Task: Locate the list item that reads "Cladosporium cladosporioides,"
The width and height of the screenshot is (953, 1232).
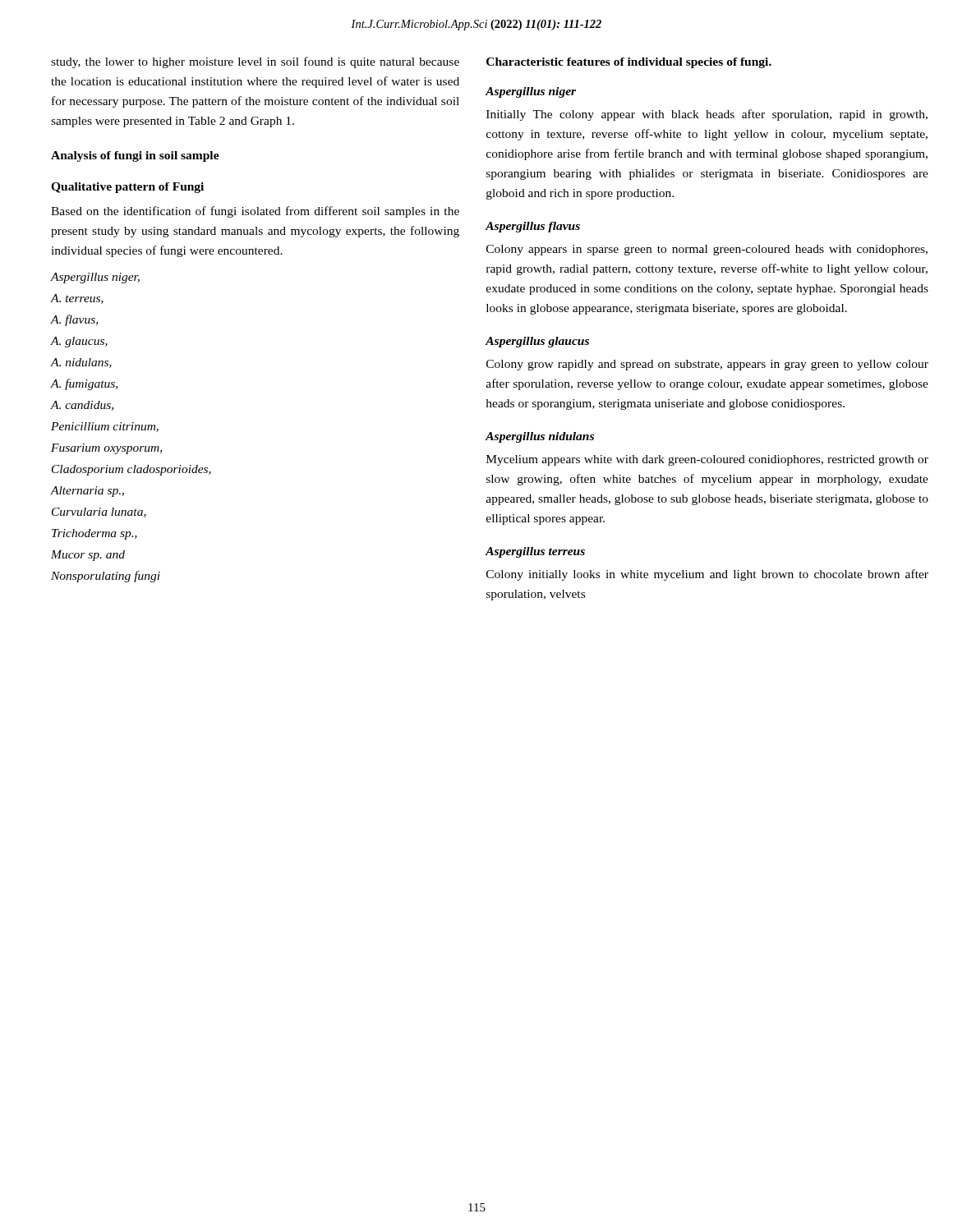Action: 131,469
